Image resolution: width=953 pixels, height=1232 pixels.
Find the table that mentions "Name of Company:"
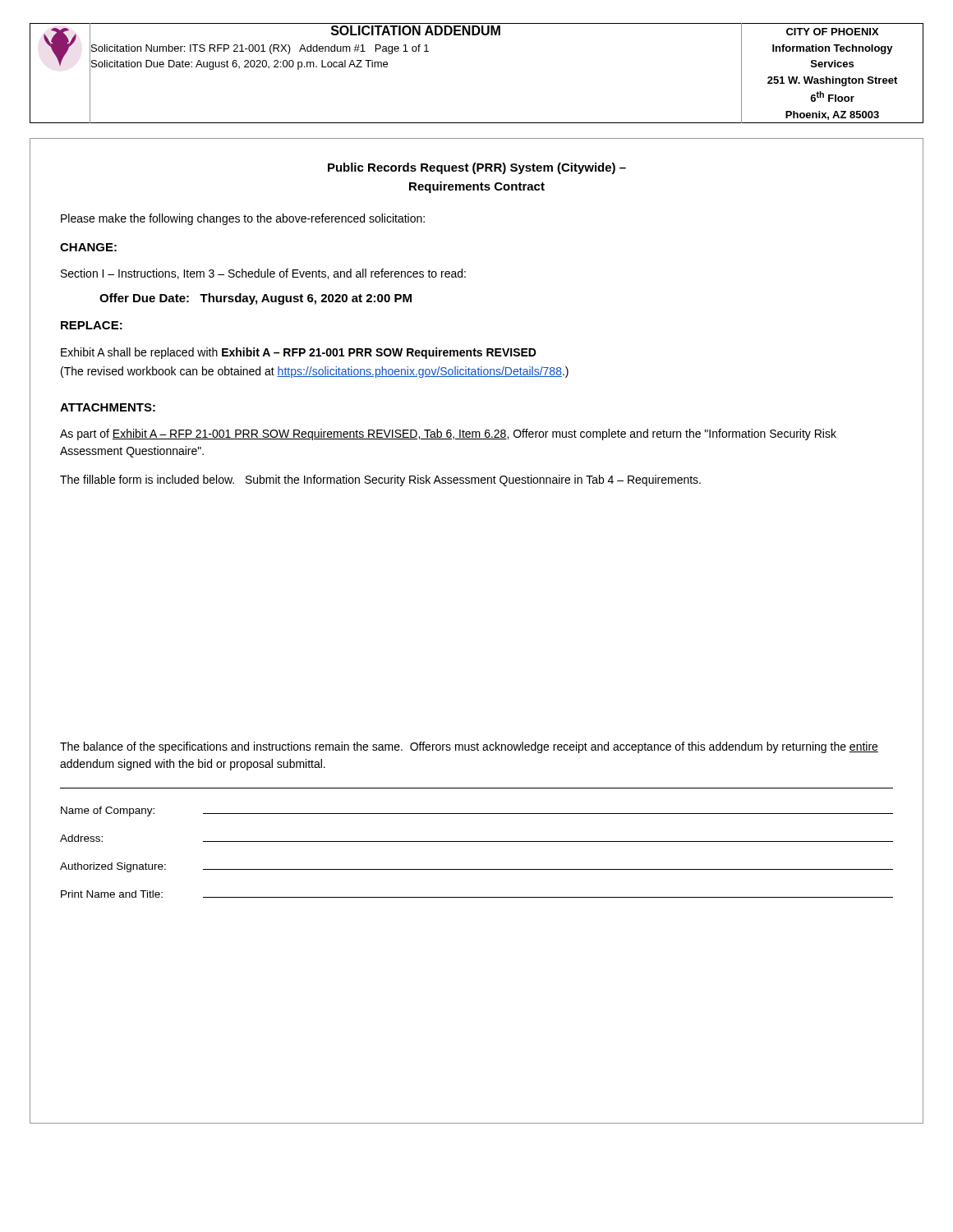pyautogui.click(x=476, y=844)
